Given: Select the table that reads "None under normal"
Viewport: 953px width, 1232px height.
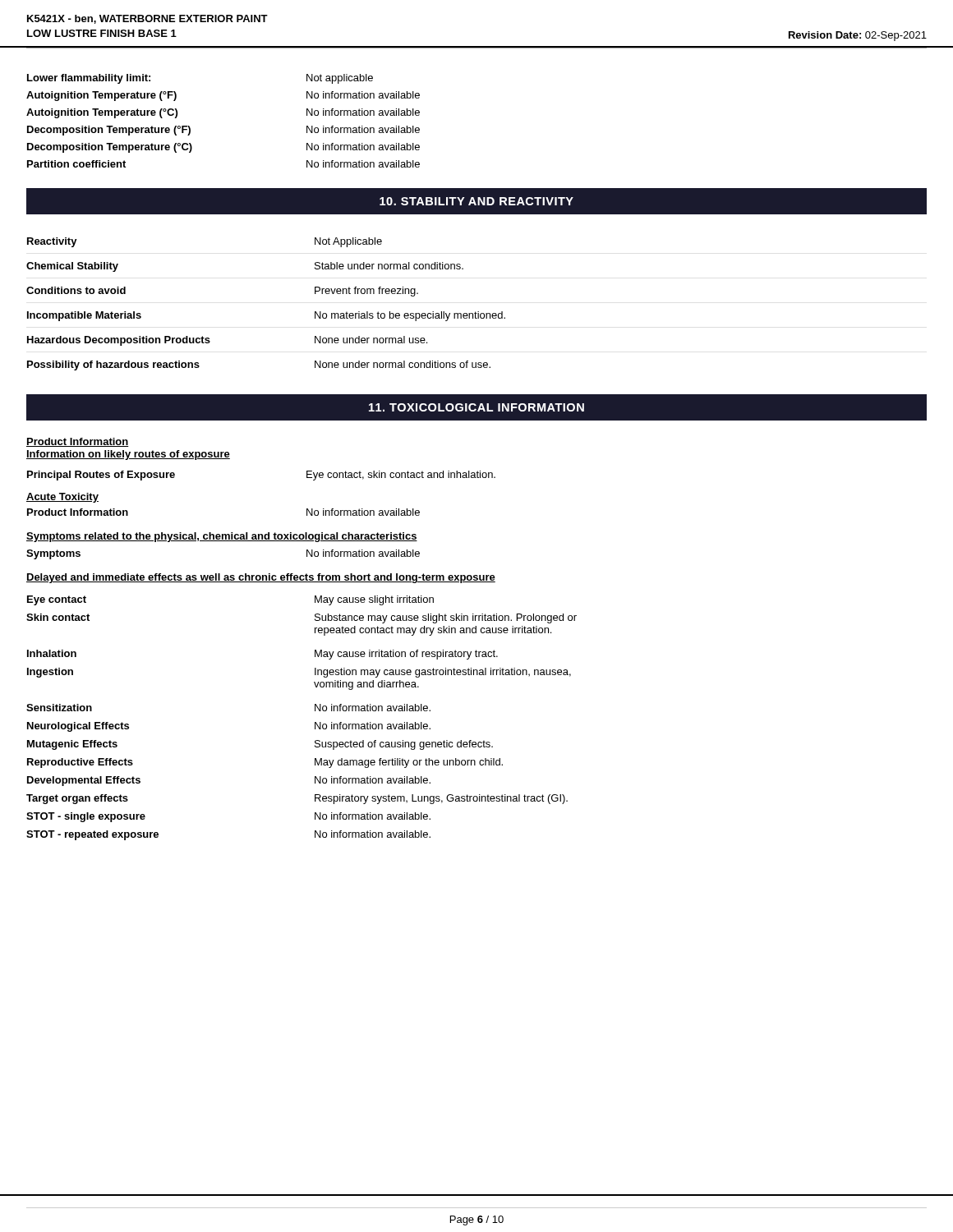Looking at the screenshot, I should (x=476, y=303).
